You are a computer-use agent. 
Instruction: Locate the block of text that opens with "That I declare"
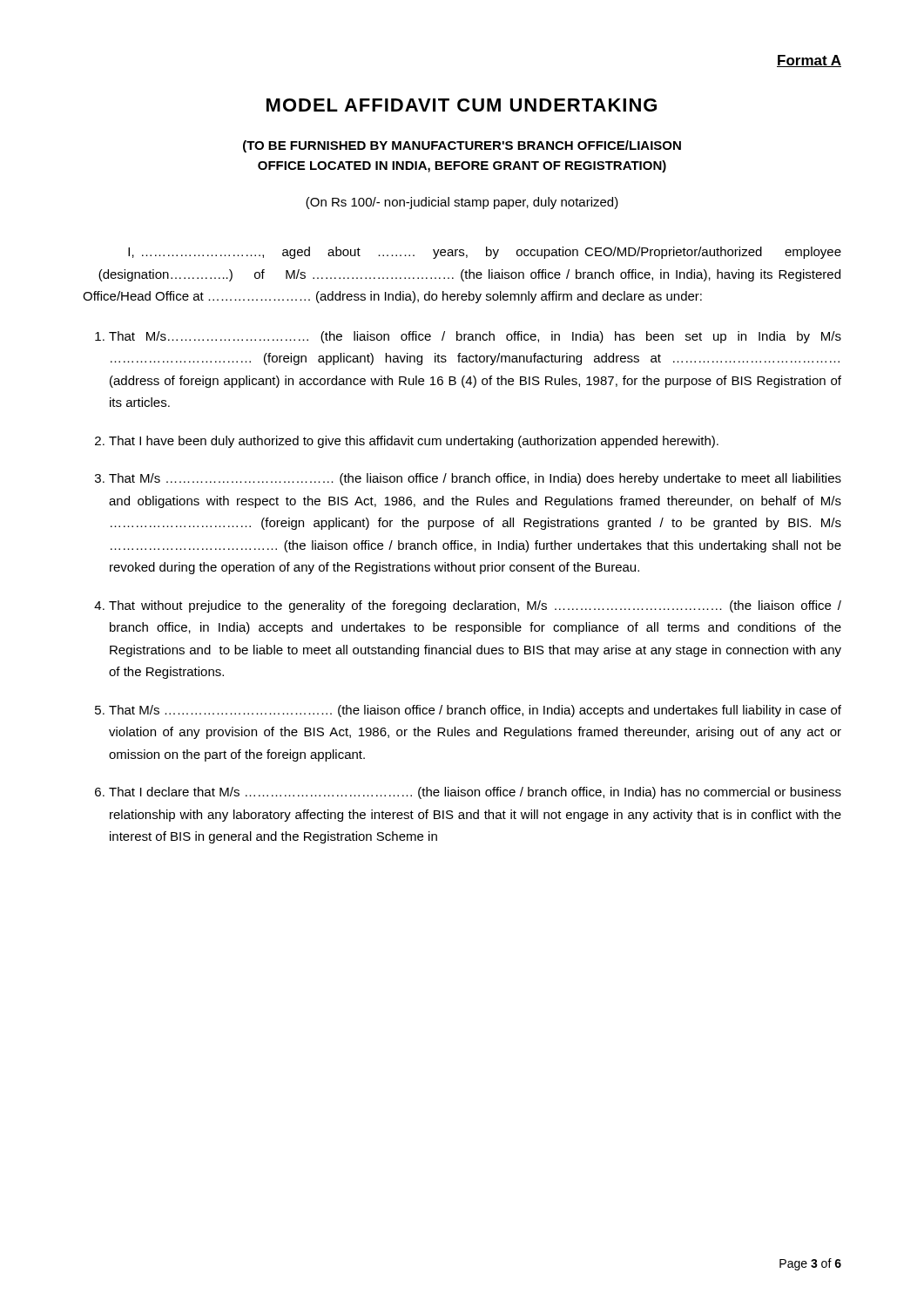tap(475, 814)
